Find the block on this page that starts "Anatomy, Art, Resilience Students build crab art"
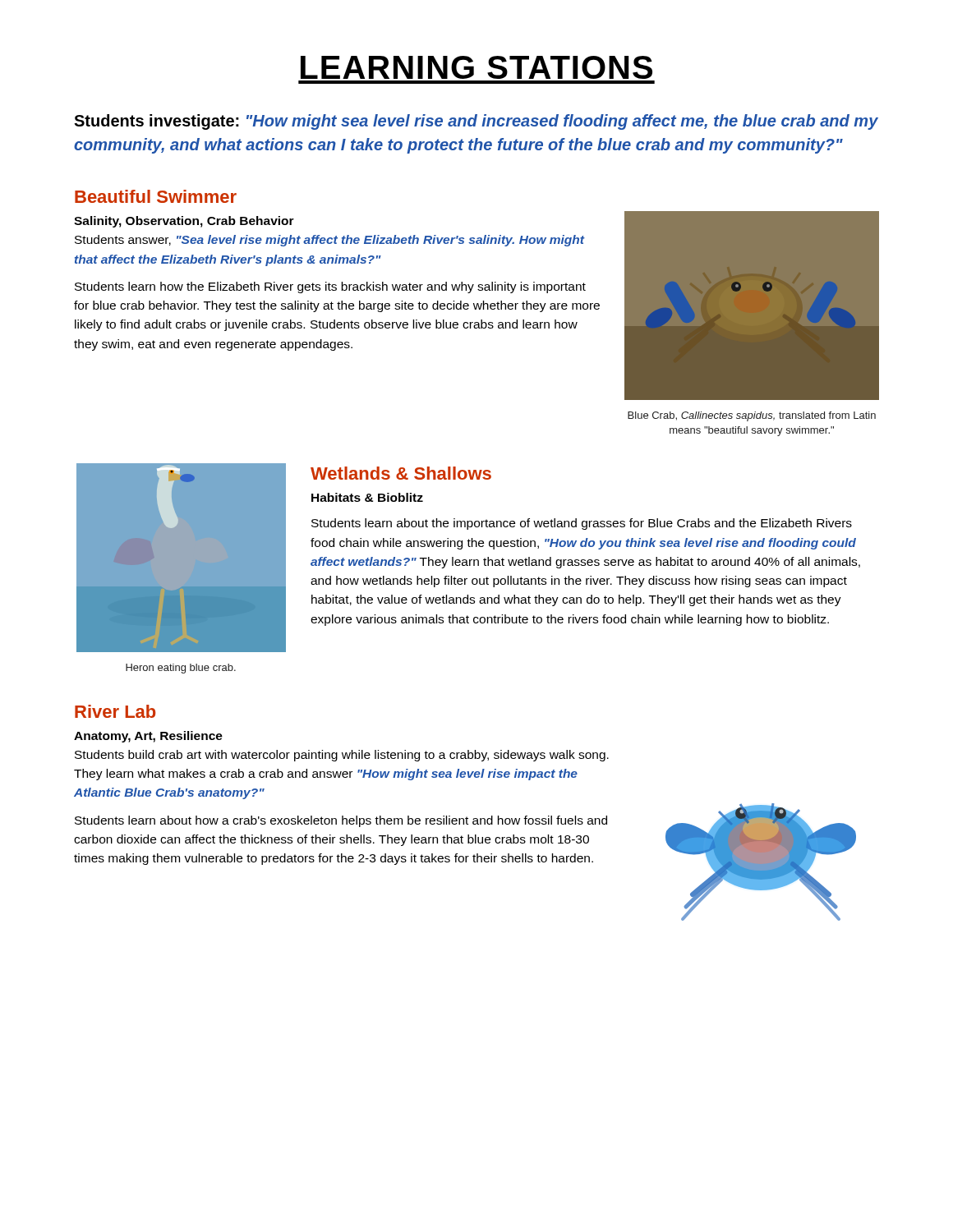The image size is (953, 1232). [148, 737]
